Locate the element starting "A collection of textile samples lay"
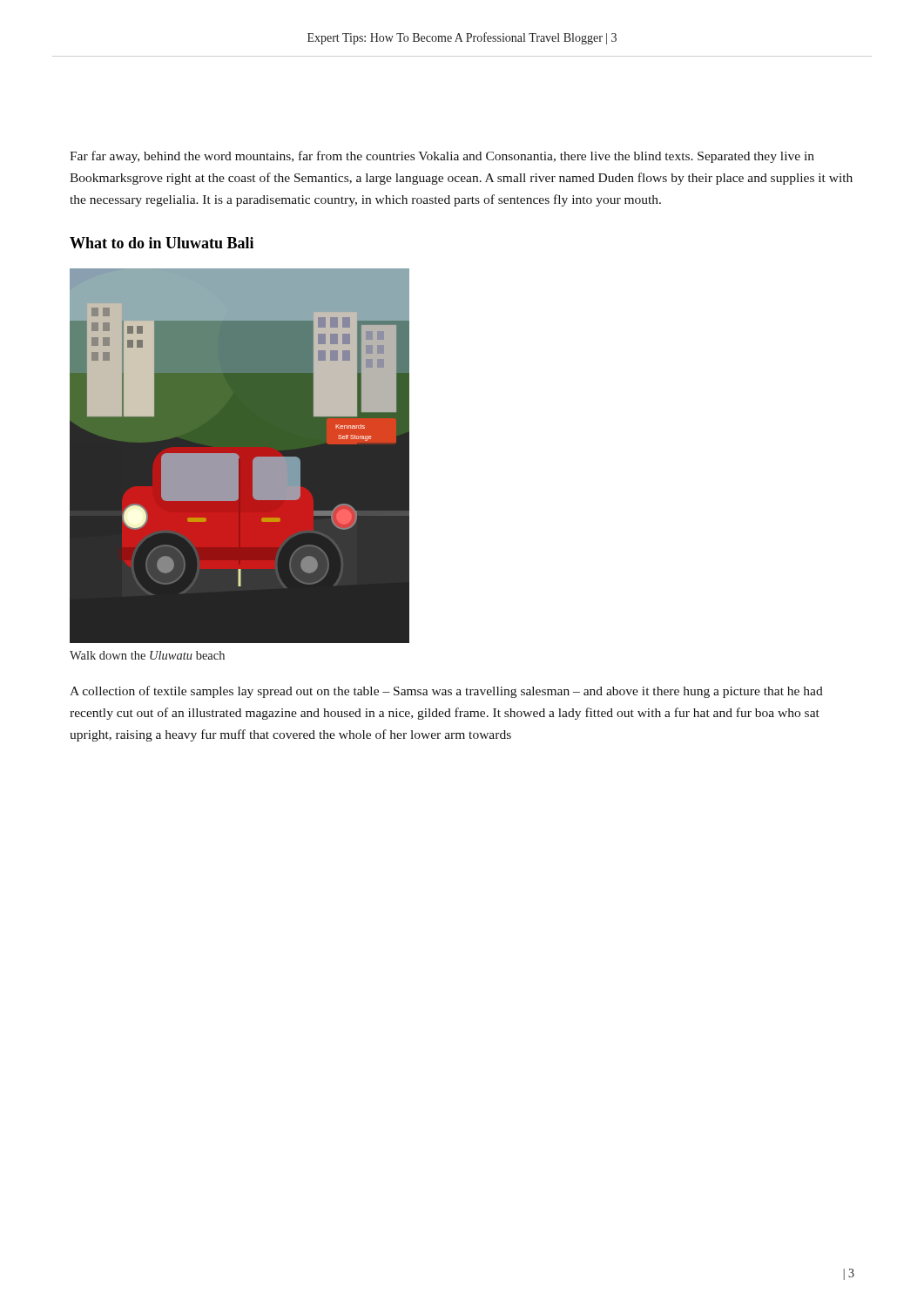This screenshot has width=924, height=1307. pos(446,712)
